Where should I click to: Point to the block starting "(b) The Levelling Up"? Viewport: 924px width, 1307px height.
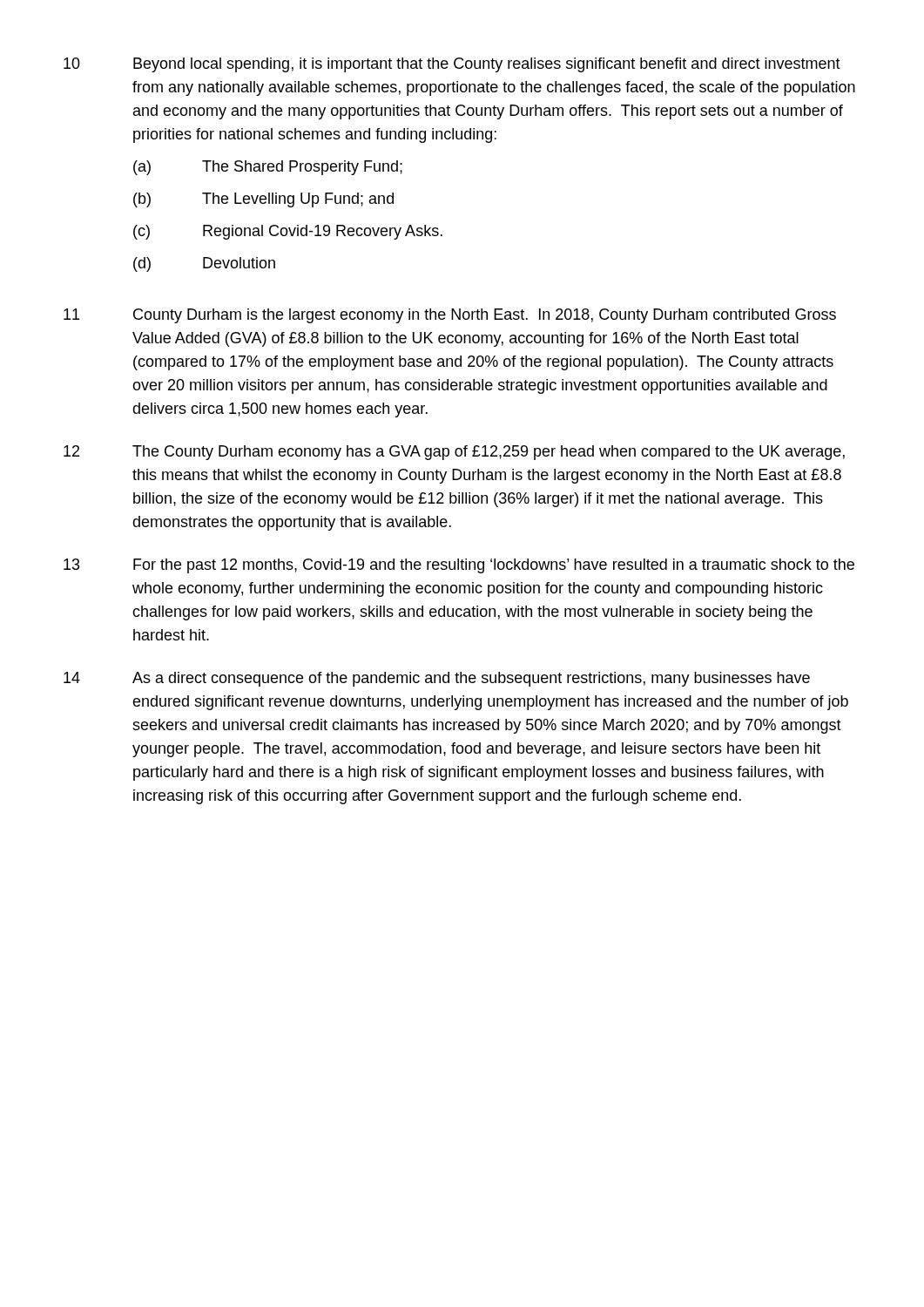coord(263,200)
